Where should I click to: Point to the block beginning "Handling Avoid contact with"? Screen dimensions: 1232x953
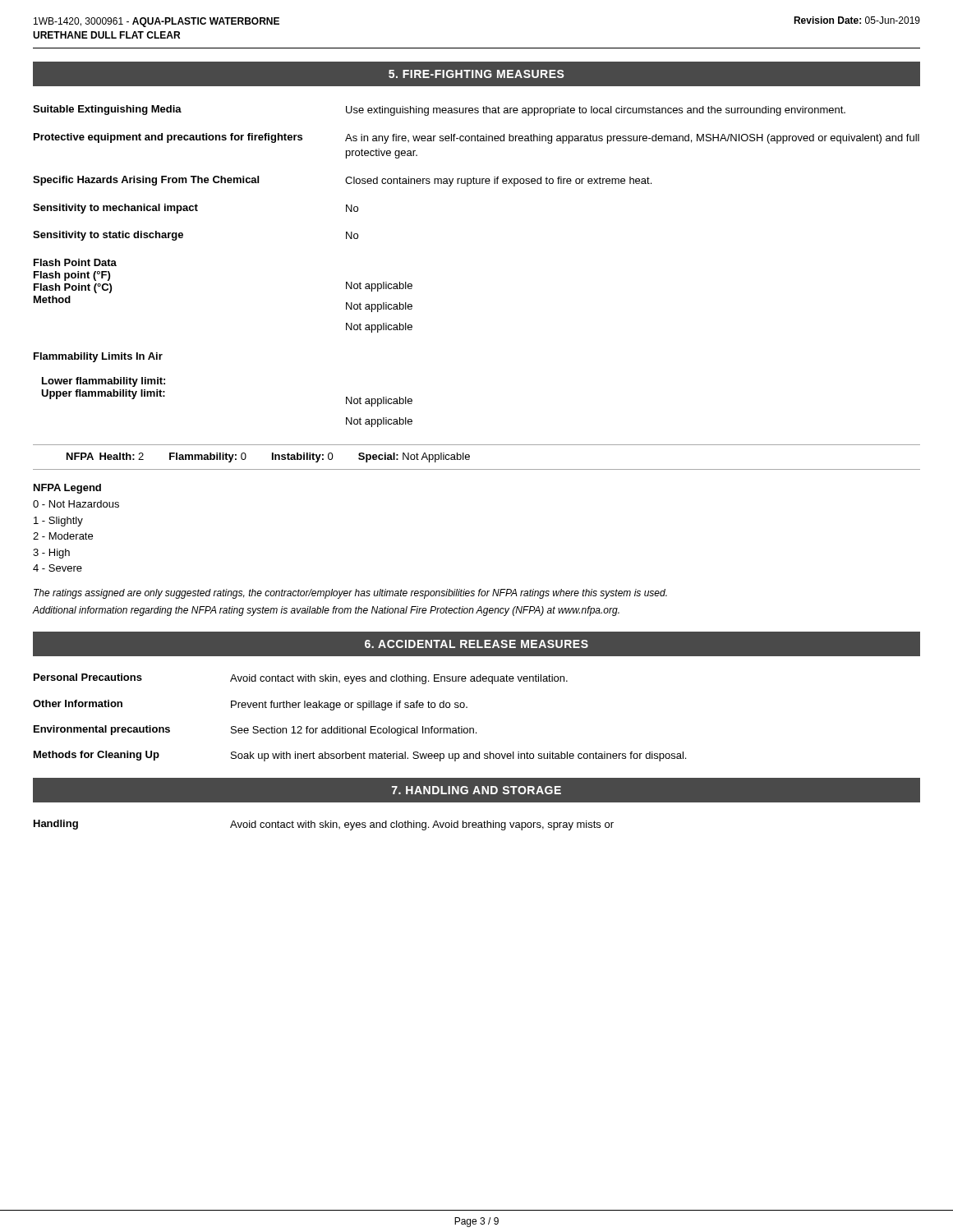476,825
